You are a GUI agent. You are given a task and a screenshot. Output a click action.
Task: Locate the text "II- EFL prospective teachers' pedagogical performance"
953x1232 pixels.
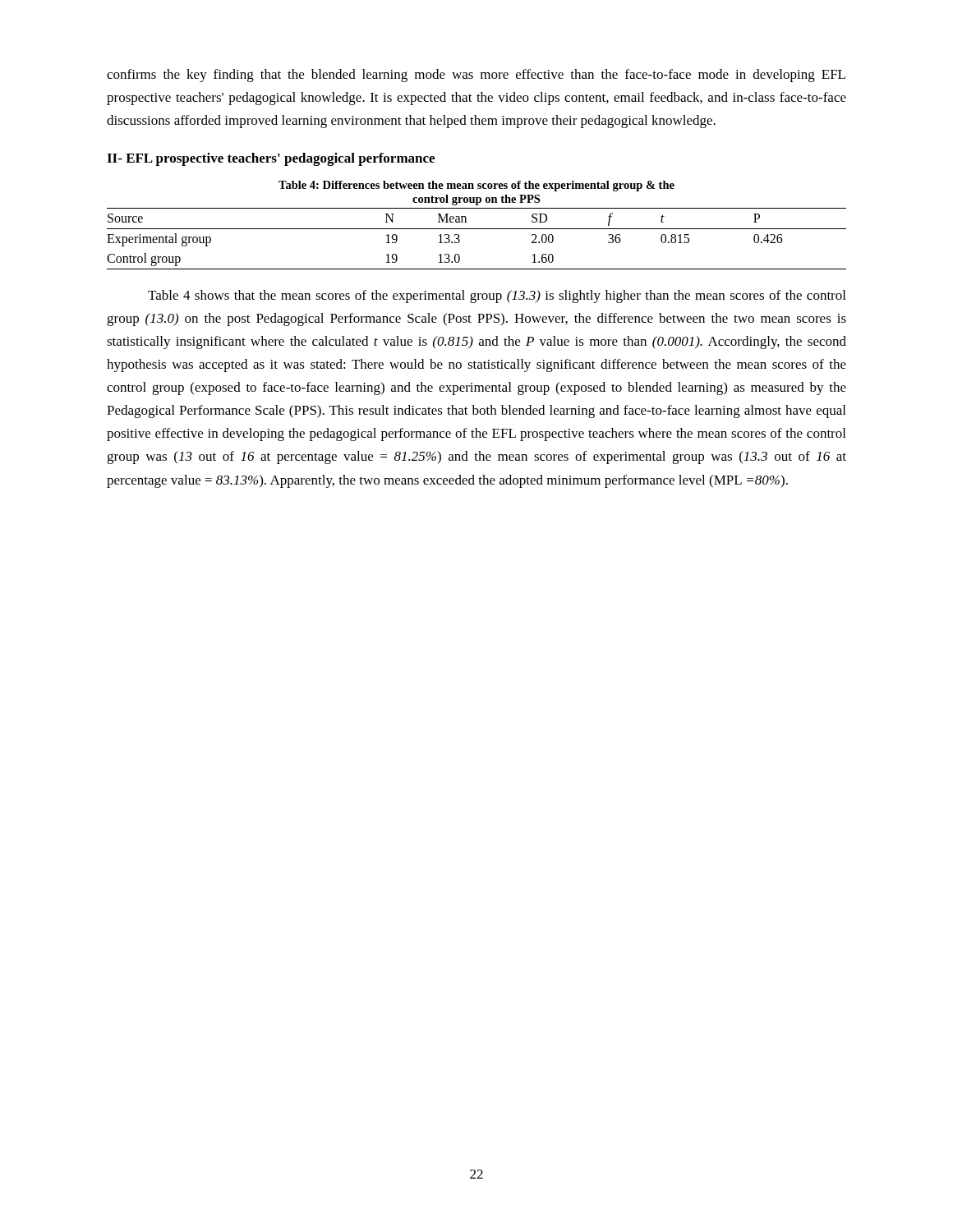(271, 159)
